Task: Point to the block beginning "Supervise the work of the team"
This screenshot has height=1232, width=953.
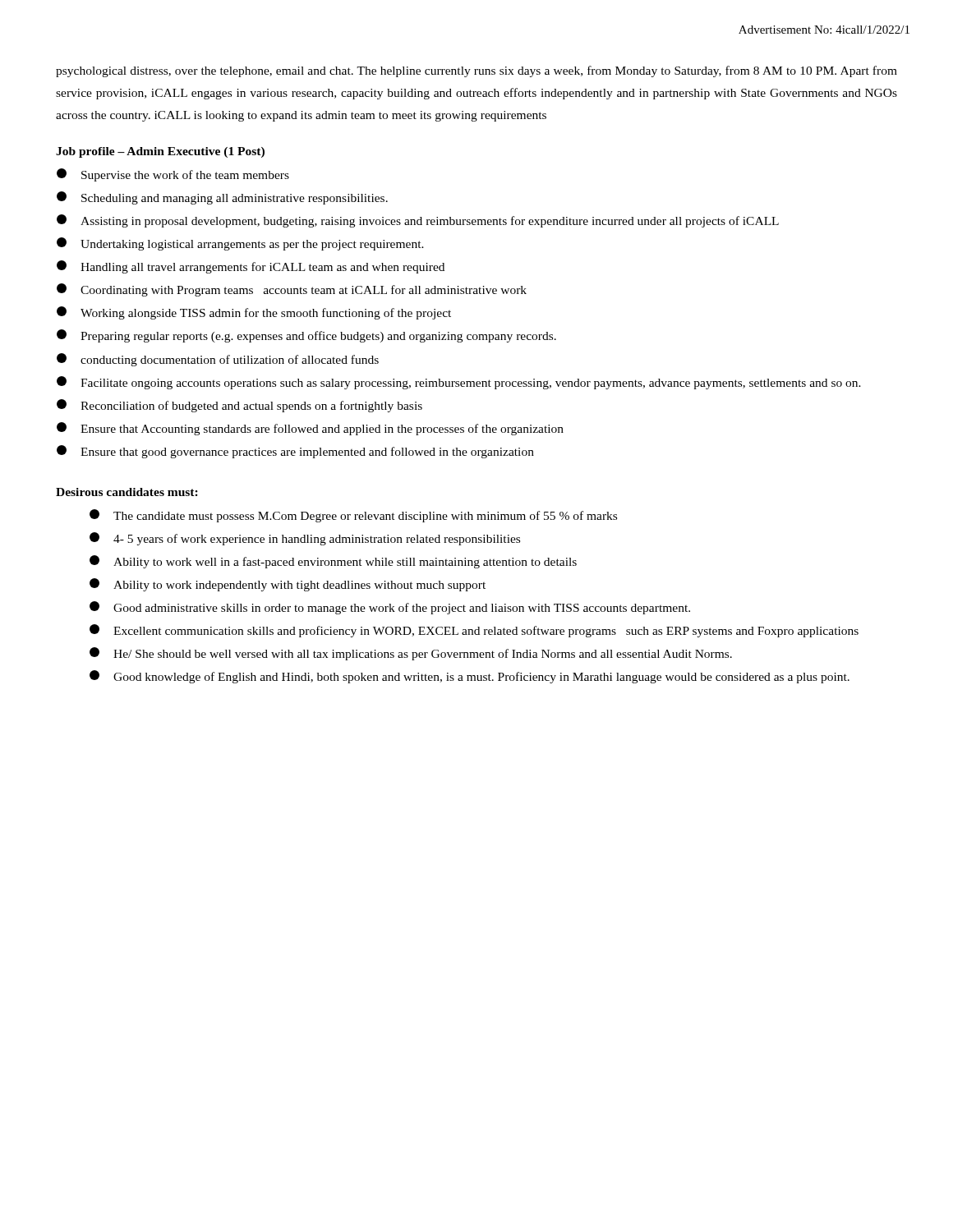Action: click(x=173, y=175)
